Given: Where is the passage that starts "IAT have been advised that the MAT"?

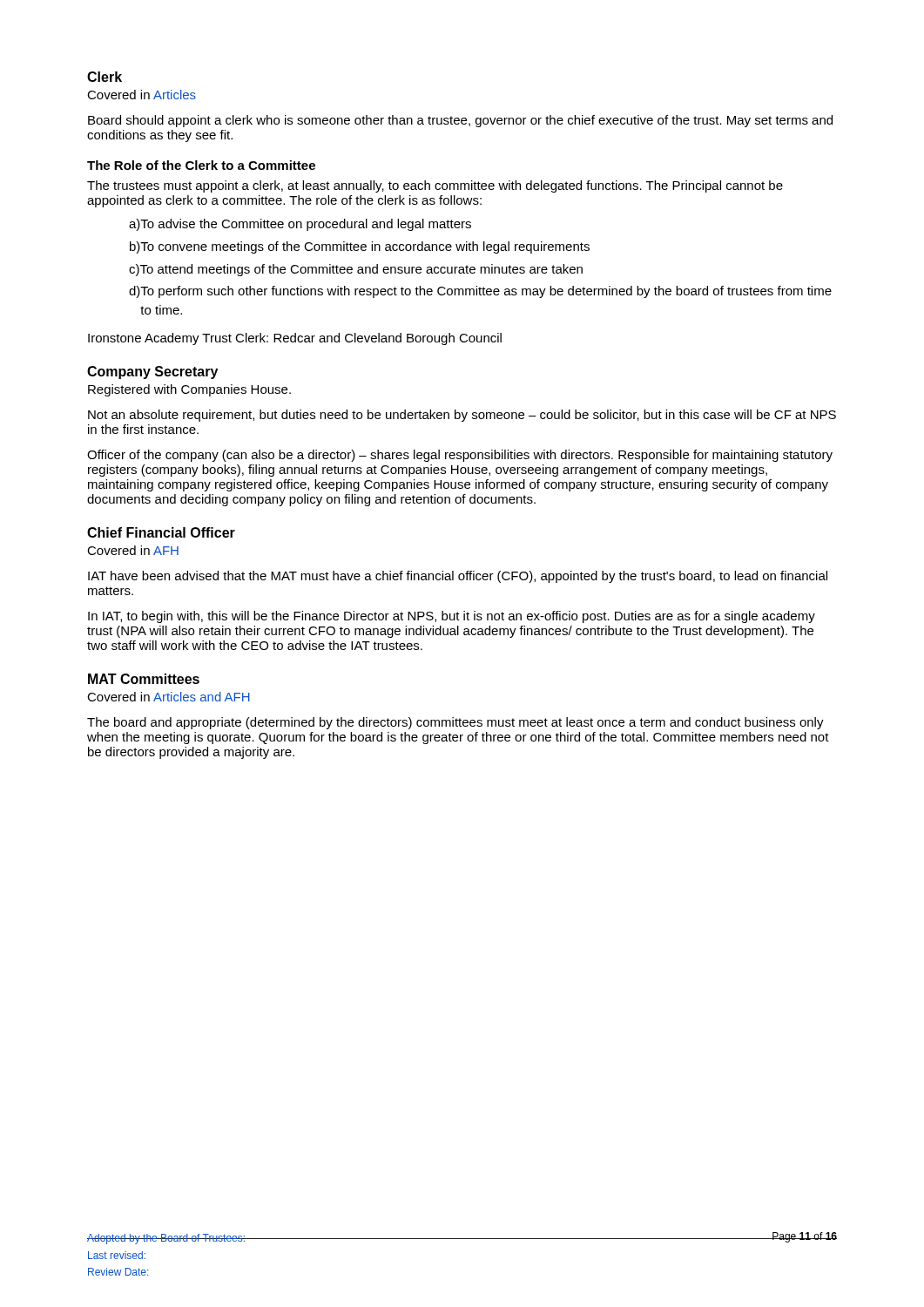Looking at the screenshot, I should point(458,583).
